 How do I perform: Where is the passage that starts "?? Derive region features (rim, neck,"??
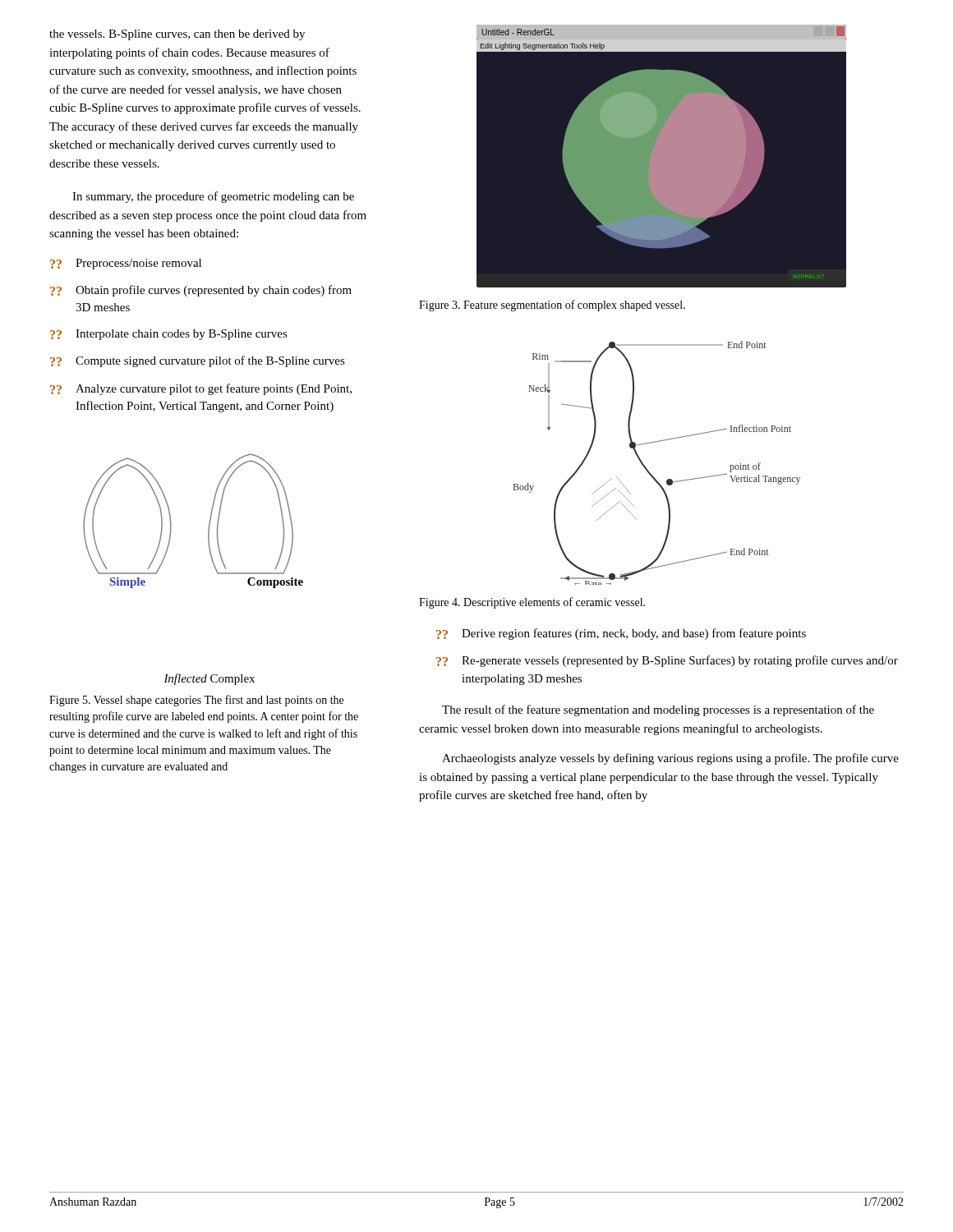[670, 634]
